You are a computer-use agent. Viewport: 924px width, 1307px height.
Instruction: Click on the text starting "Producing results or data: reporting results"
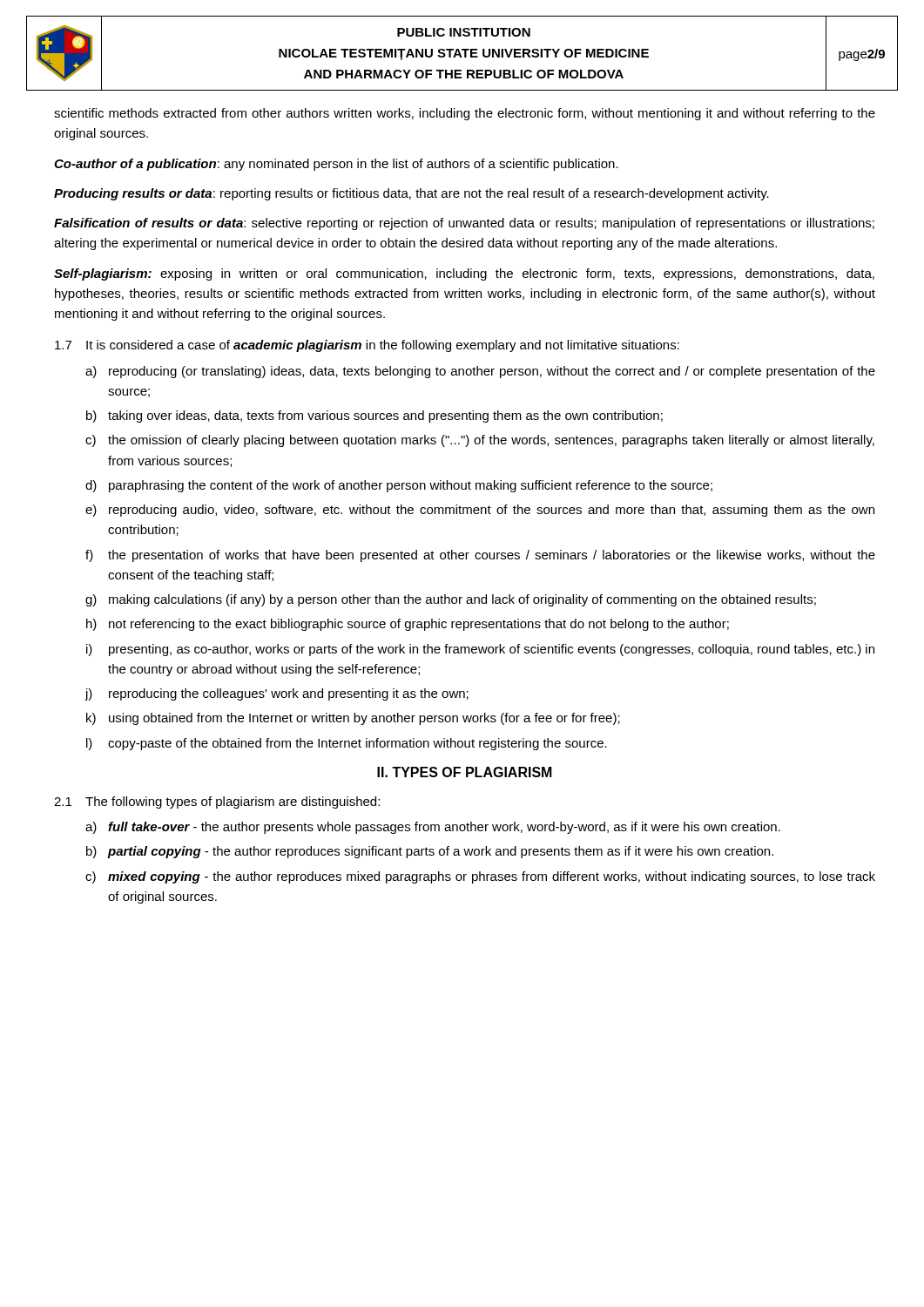coord(412,193)
